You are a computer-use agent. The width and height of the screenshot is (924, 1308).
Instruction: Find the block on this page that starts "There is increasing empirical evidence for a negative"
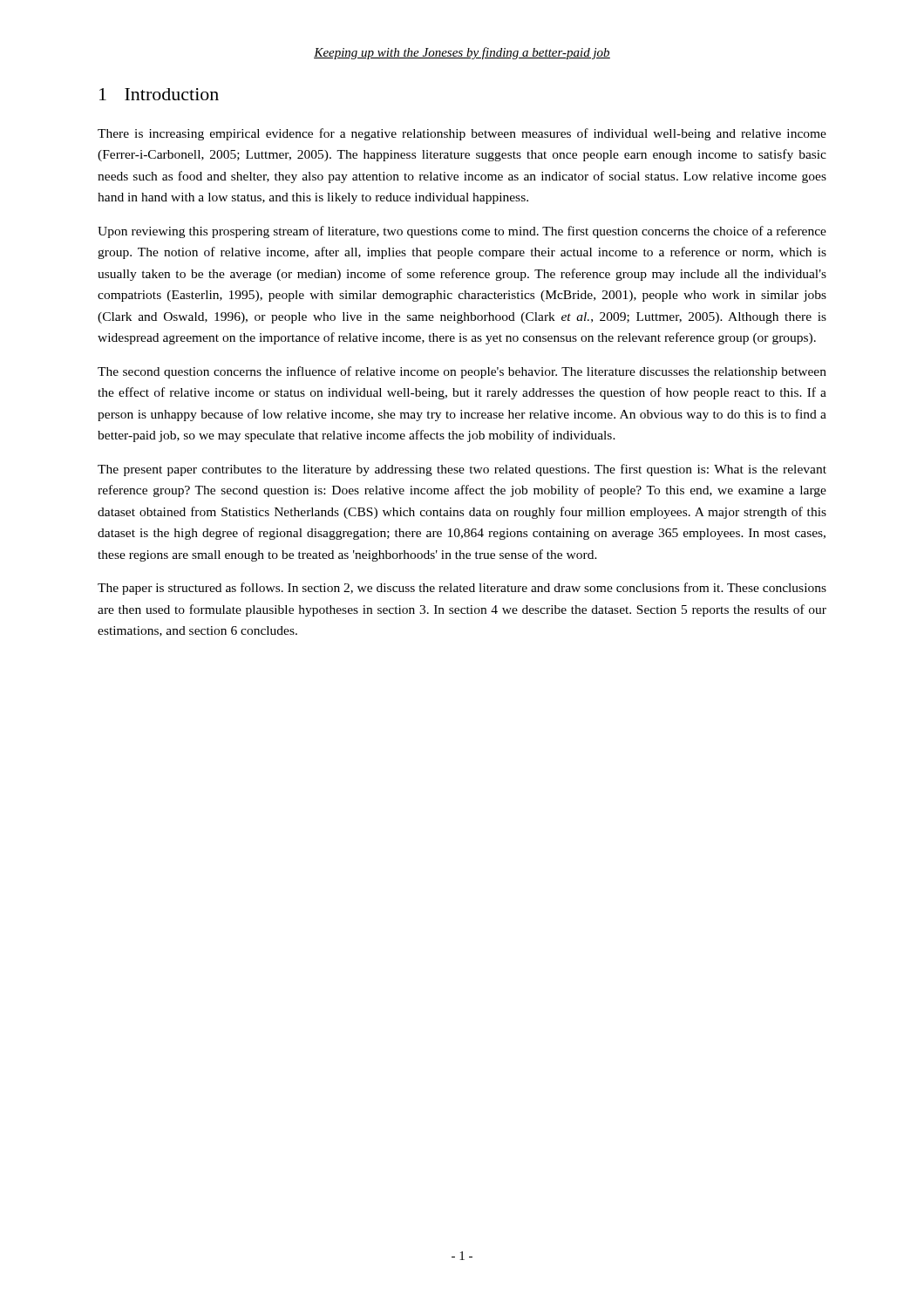pyautogui.click(x=462, y=166)
